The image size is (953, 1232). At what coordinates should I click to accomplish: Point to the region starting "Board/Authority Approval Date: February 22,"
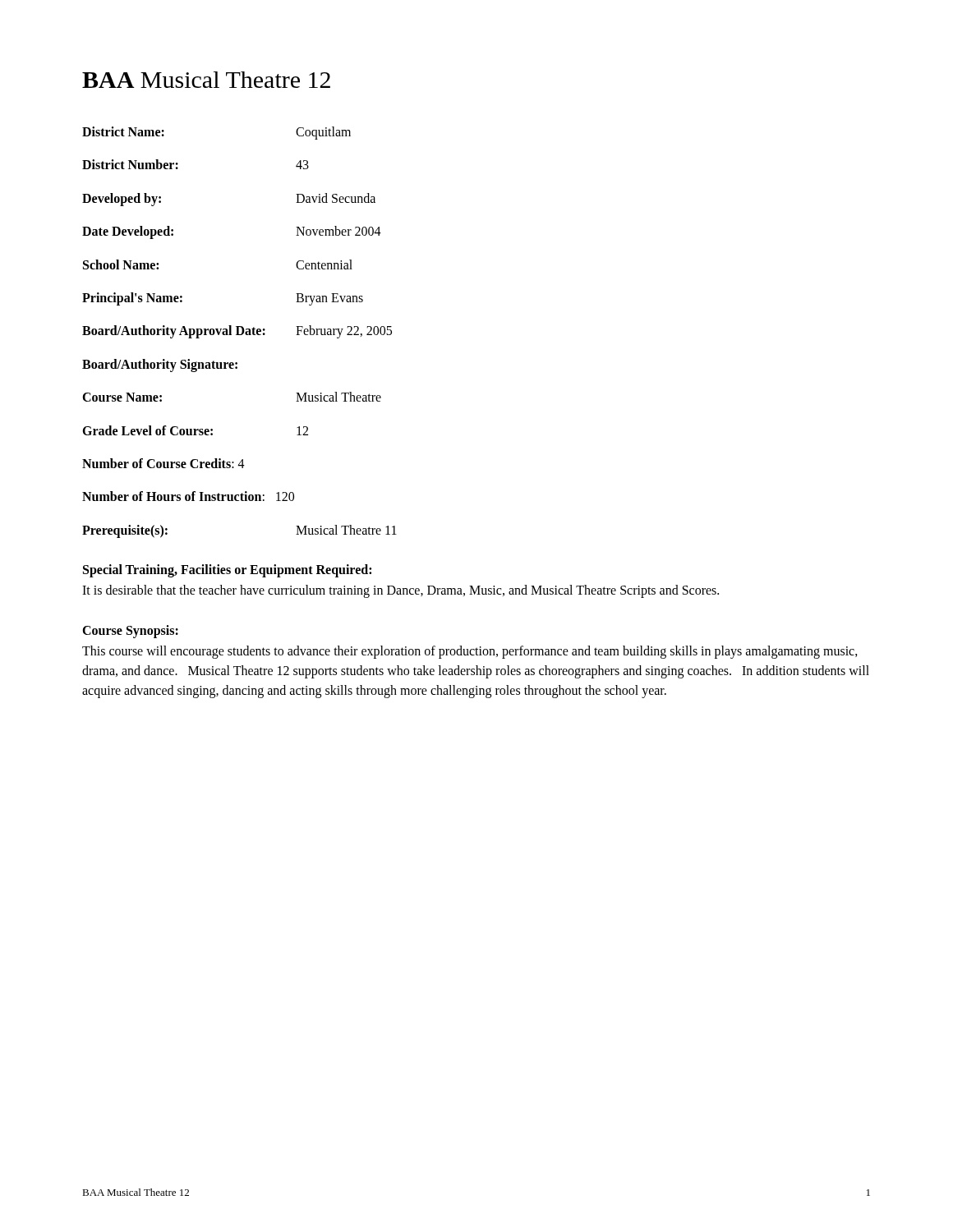237,332
